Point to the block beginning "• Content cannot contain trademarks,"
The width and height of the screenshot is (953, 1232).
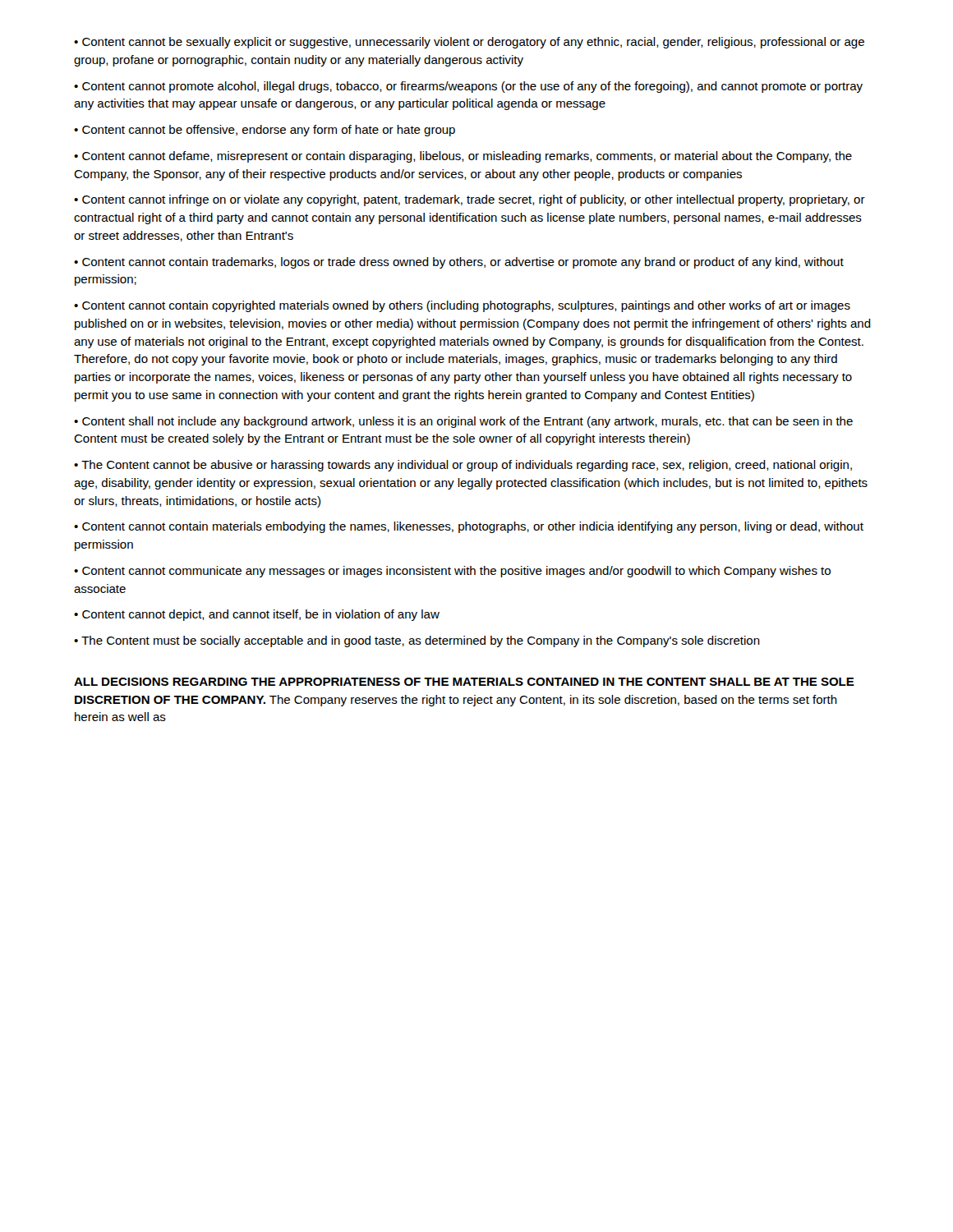[459, 270]
